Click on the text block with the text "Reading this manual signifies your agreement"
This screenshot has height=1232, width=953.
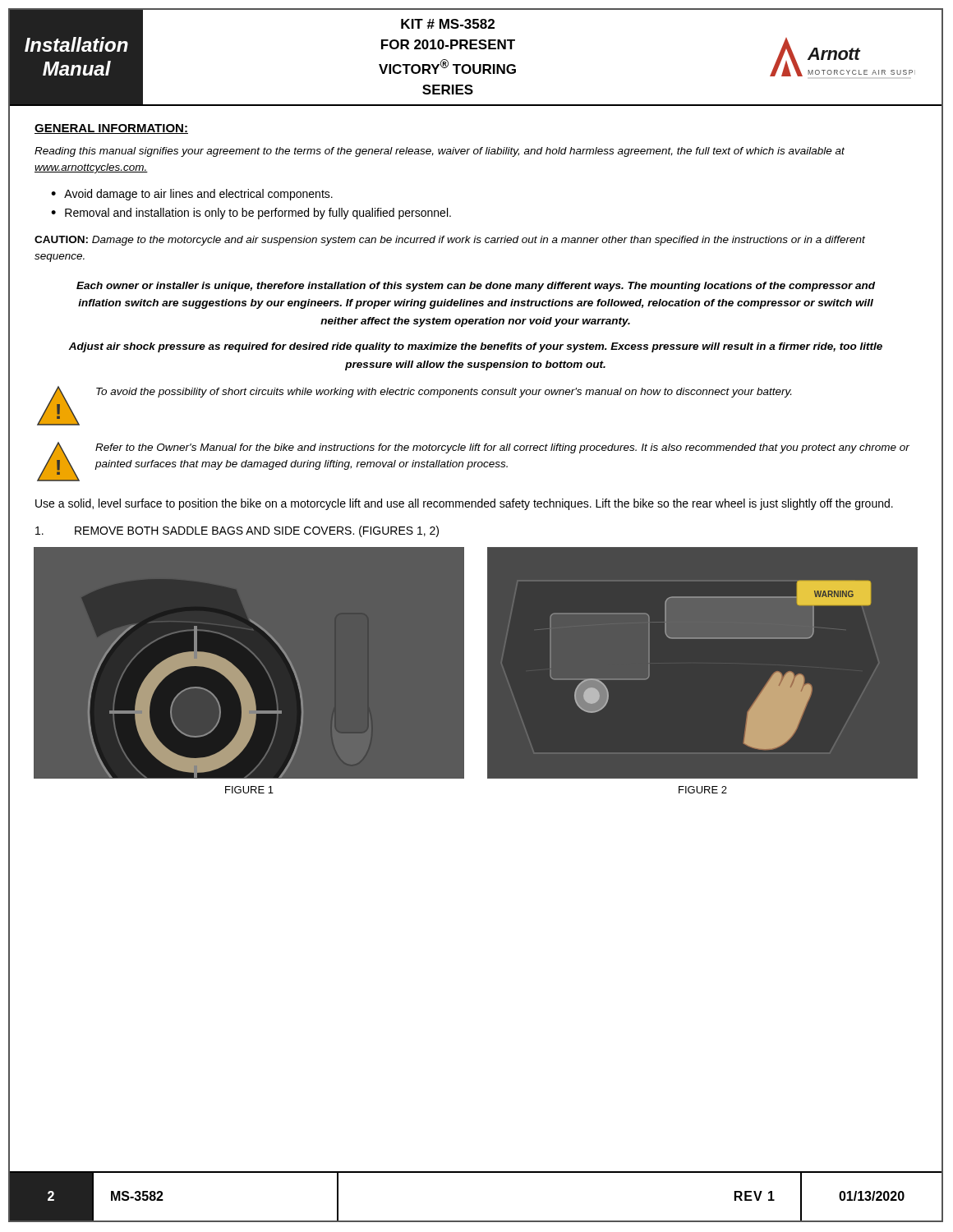[x=476, y=160]
